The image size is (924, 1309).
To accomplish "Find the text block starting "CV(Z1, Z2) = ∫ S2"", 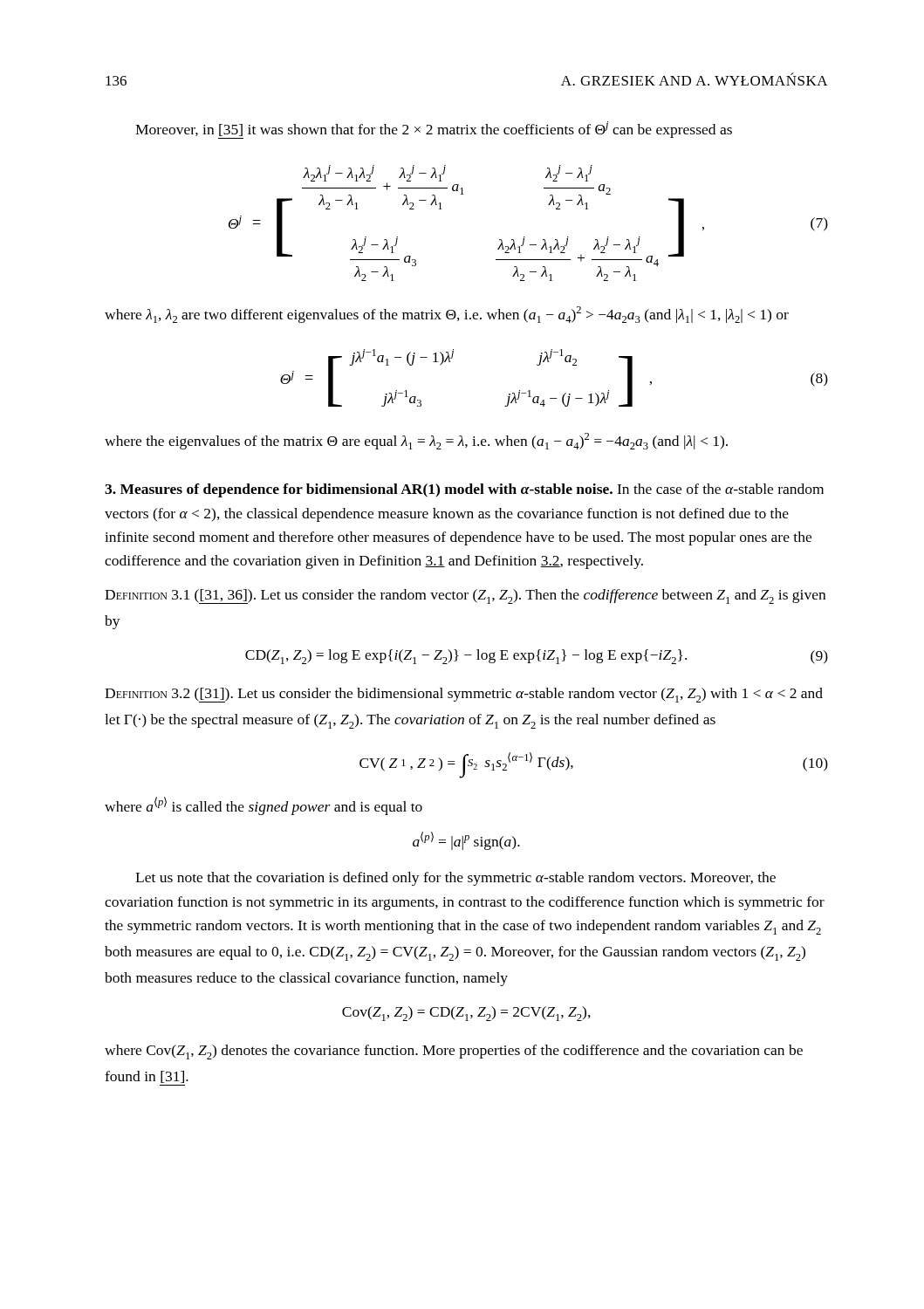I will pyautogui.click(x=468, y=765).
